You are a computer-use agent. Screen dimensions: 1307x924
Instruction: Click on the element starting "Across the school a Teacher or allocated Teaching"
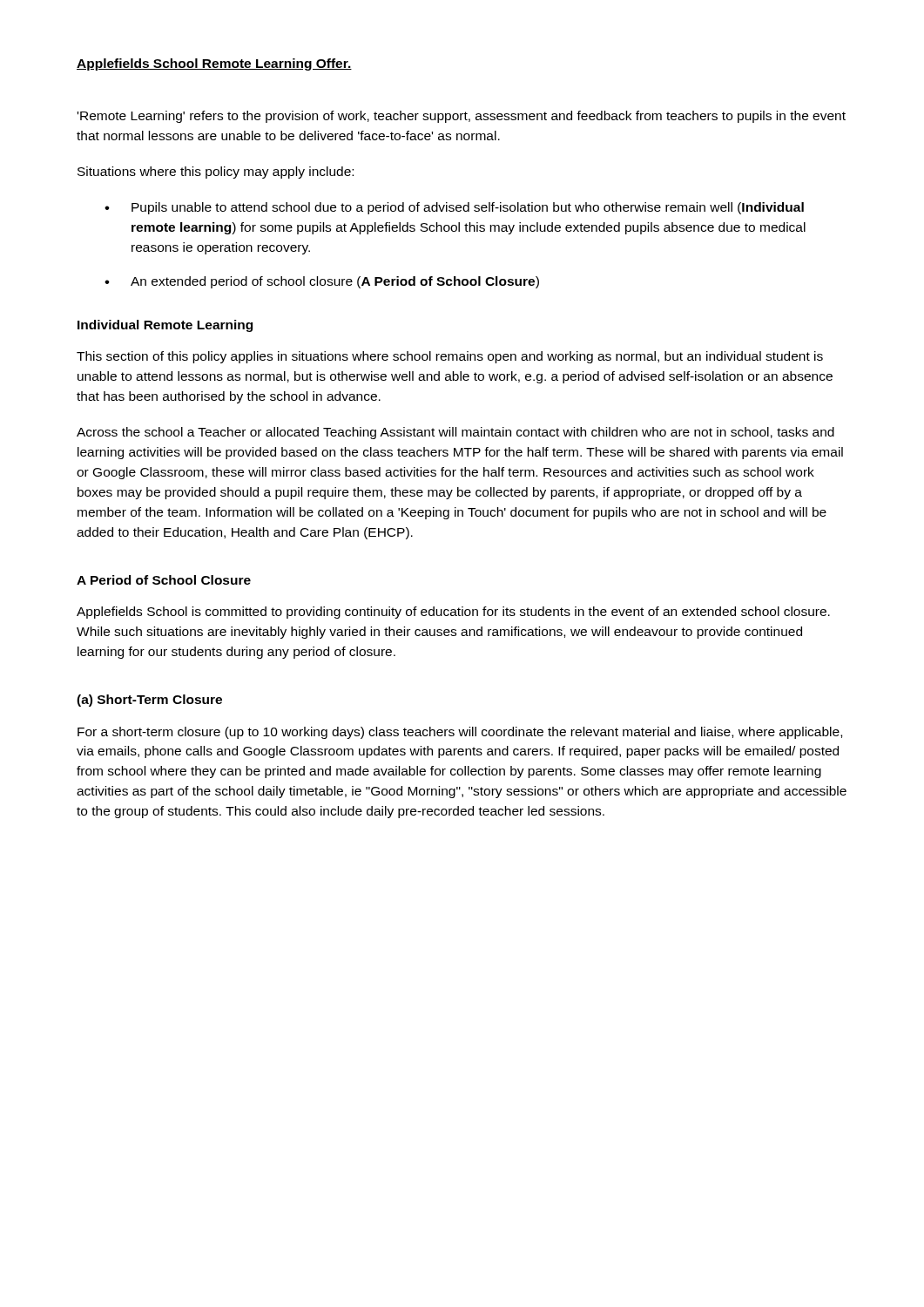pyautogui.click(x=460, y=482)
